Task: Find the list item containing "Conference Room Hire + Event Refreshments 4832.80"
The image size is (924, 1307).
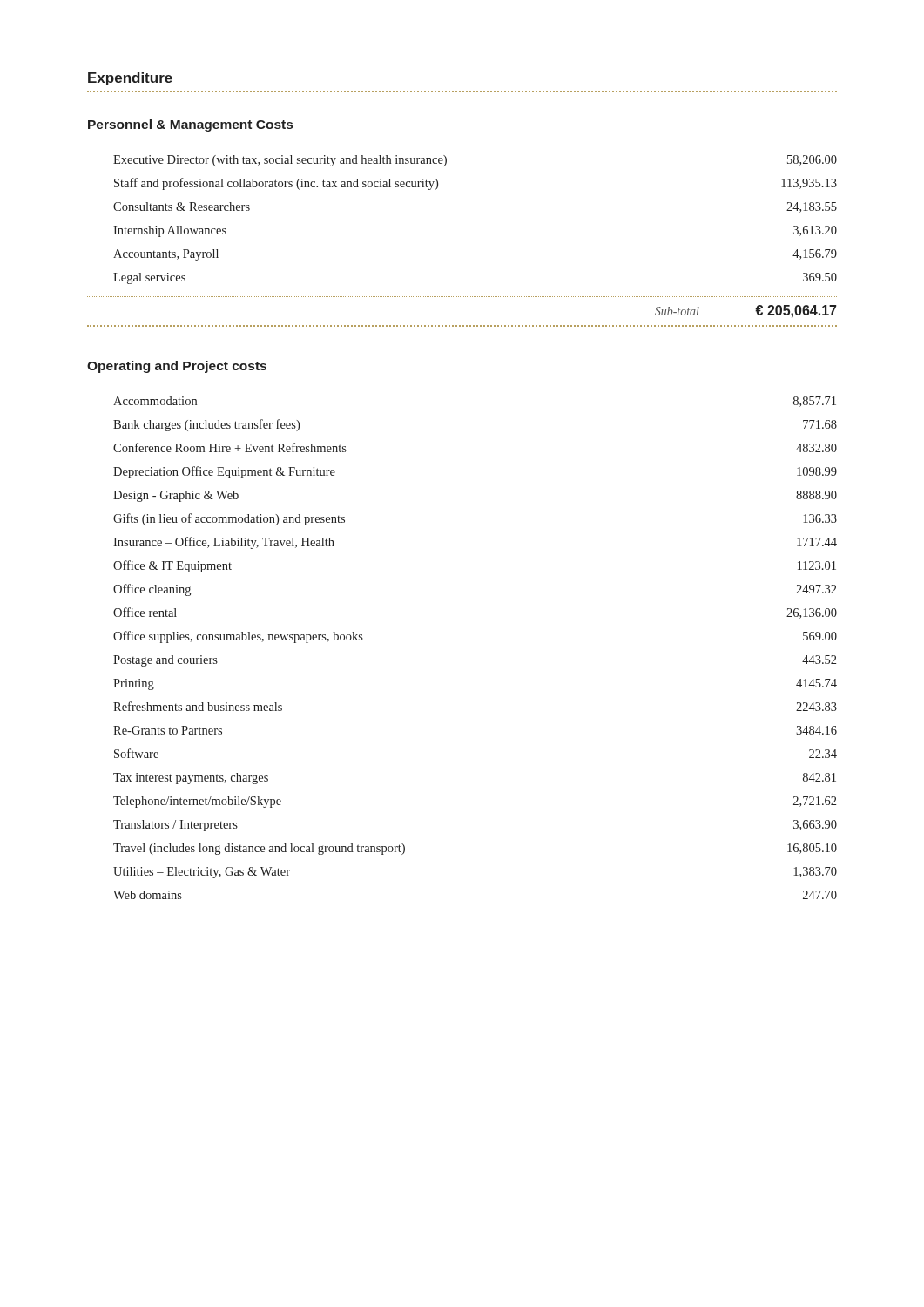Action: [x=238, y=447]
